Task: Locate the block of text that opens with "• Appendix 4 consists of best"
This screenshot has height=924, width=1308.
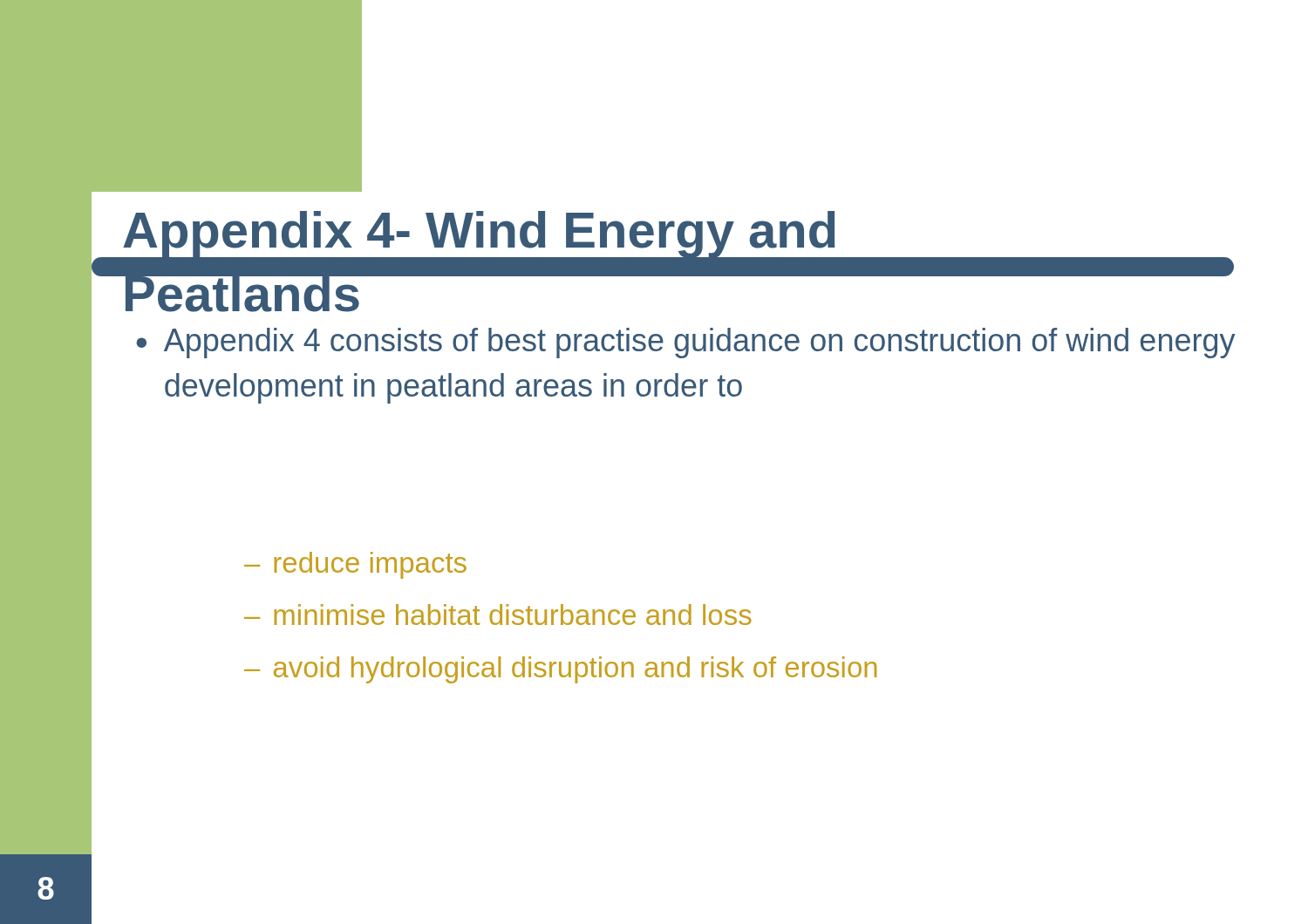Action: pos(689,364)
